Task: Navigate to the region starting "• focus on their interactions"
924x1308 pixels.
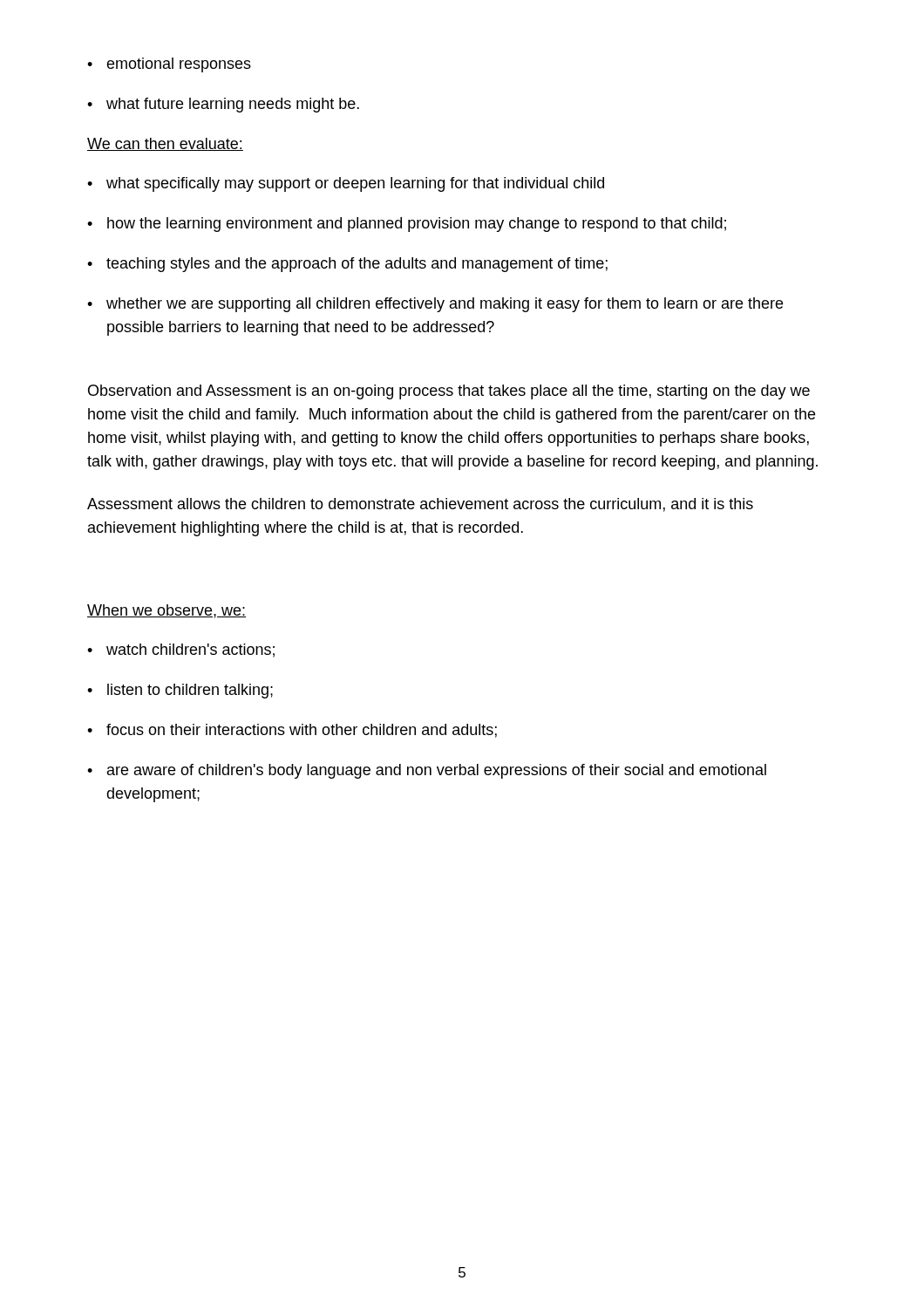Action: 462,731
